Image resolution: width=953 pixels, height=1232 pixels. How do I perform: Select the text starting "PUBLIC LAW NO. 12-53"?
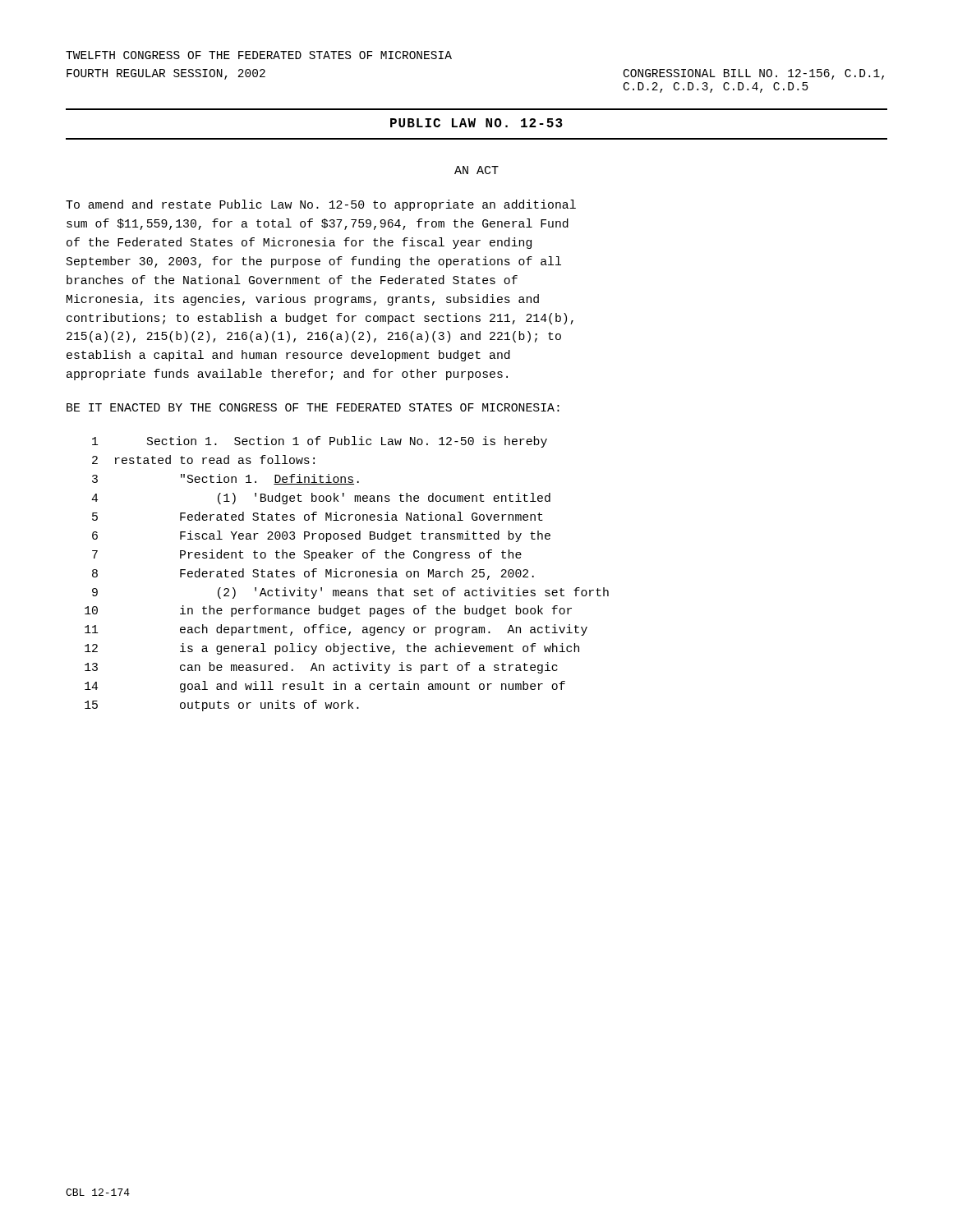tap(476, 124)
